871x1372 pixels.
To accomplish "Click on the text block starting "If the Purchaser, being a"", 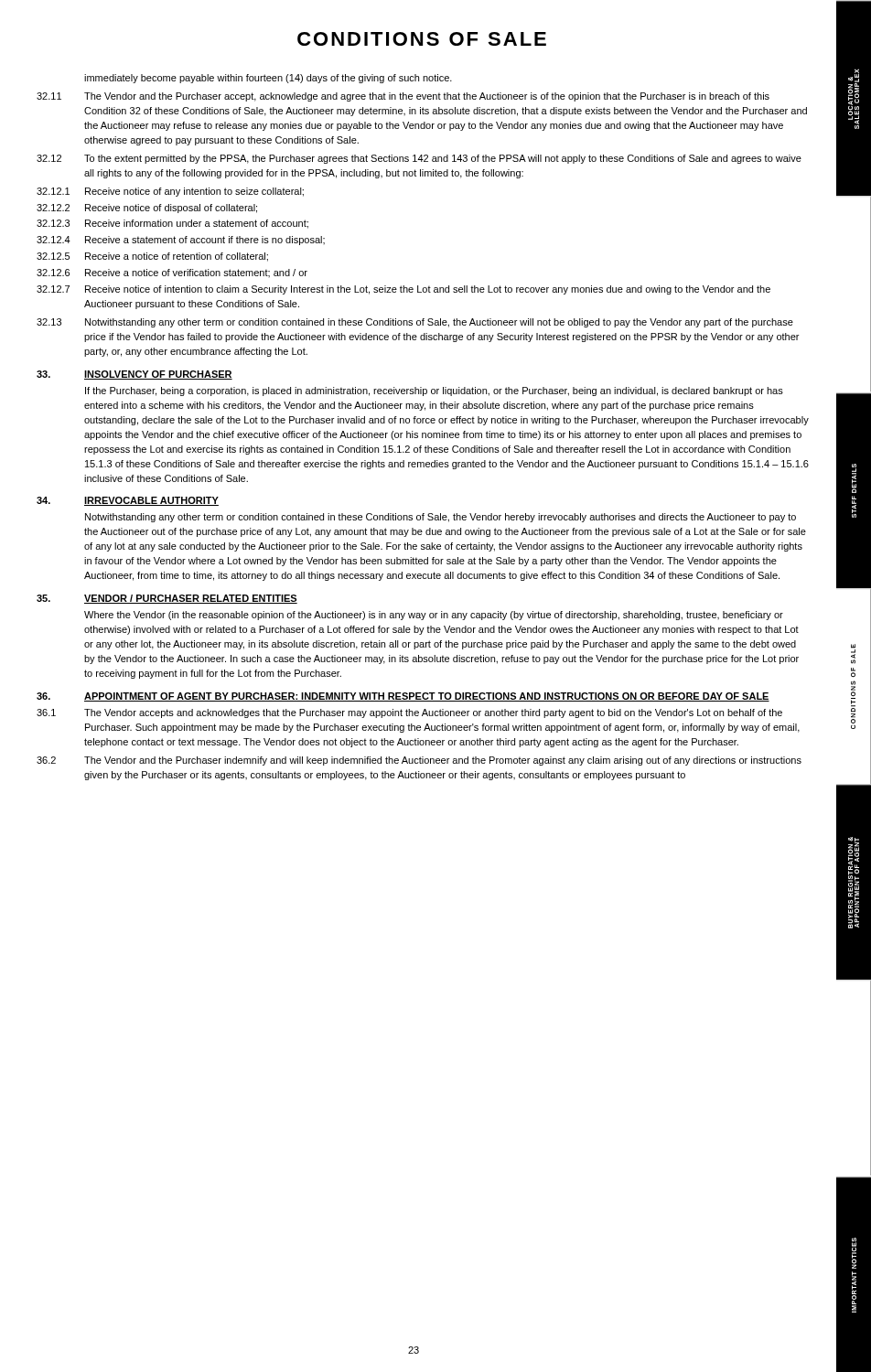I will 446,434.
